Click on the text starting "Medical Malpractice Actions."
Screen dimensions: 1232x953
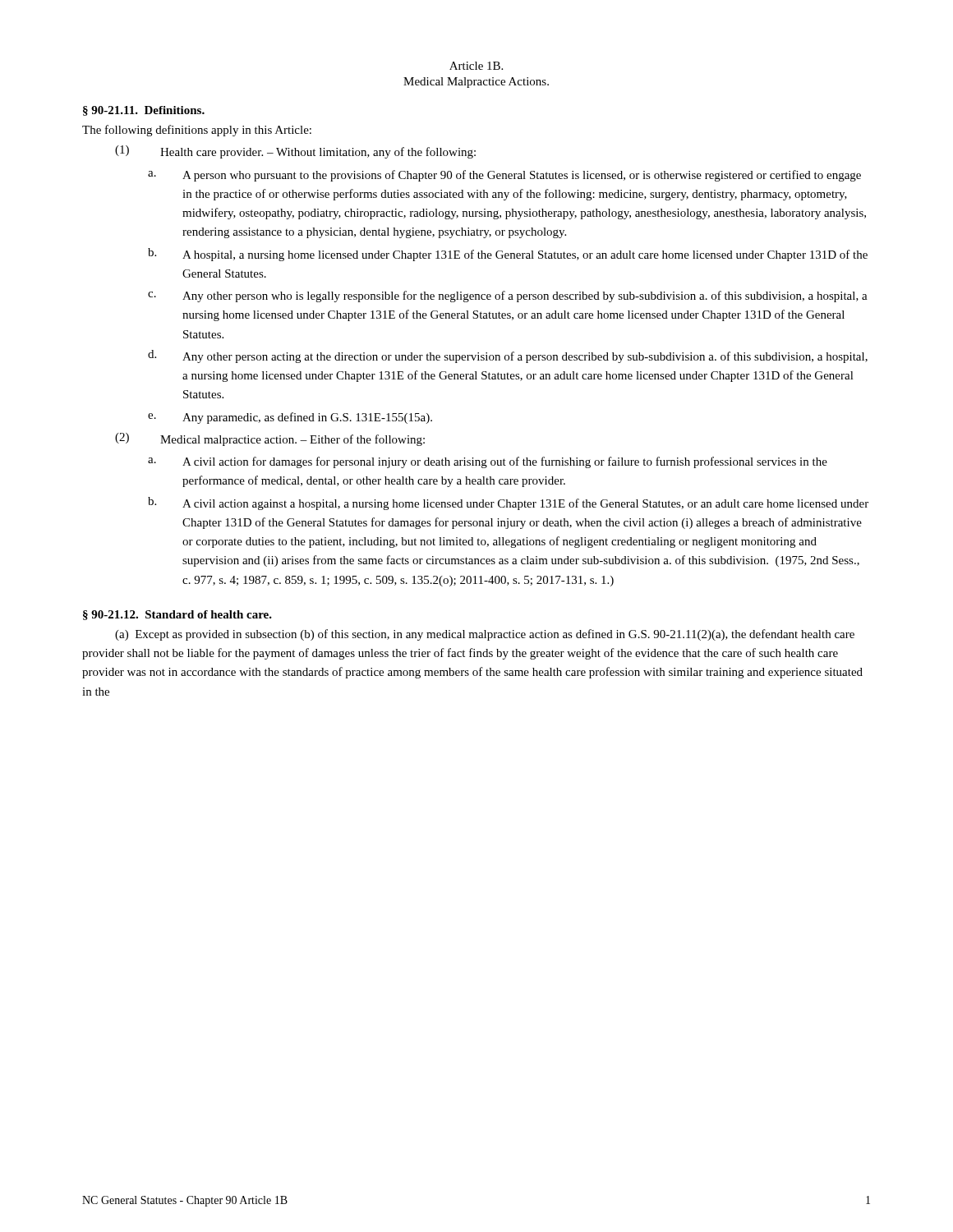click(476, 81)
